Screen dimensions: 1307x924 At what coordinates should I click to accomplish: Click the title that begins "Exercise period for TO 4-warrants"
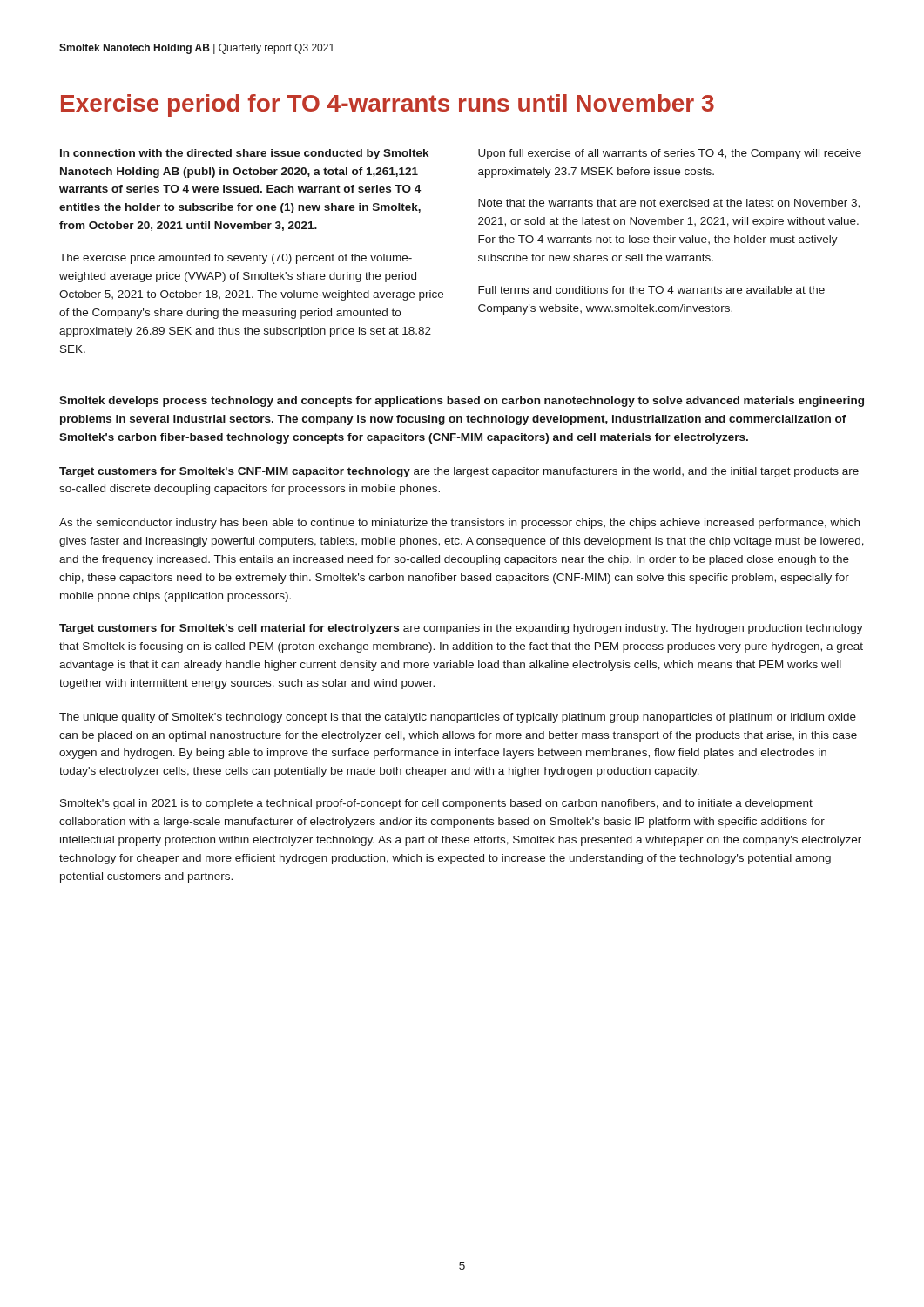point(387,103)
